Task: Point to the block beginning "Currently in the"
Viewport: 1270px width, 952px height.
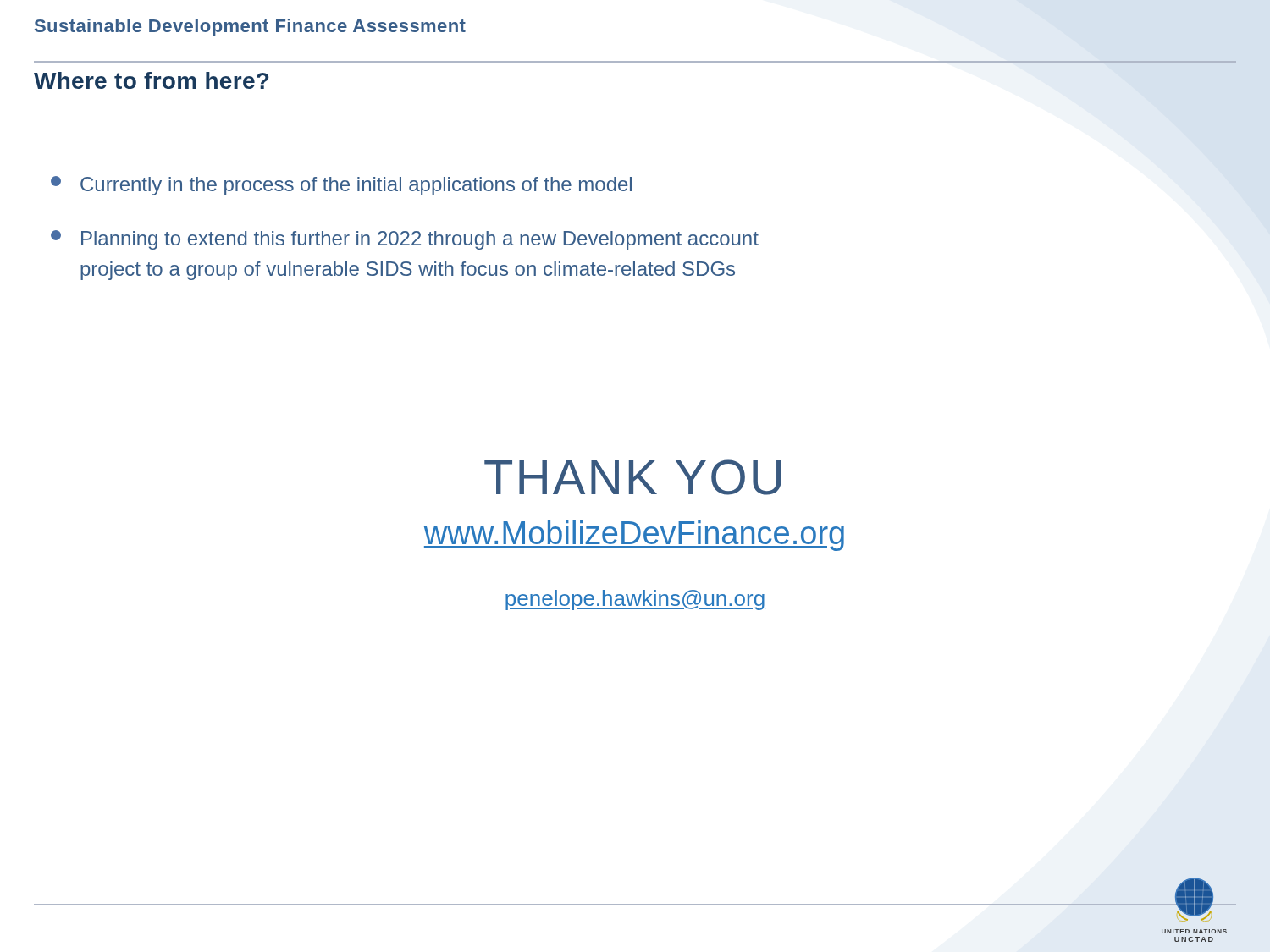Action: point(342,184)
